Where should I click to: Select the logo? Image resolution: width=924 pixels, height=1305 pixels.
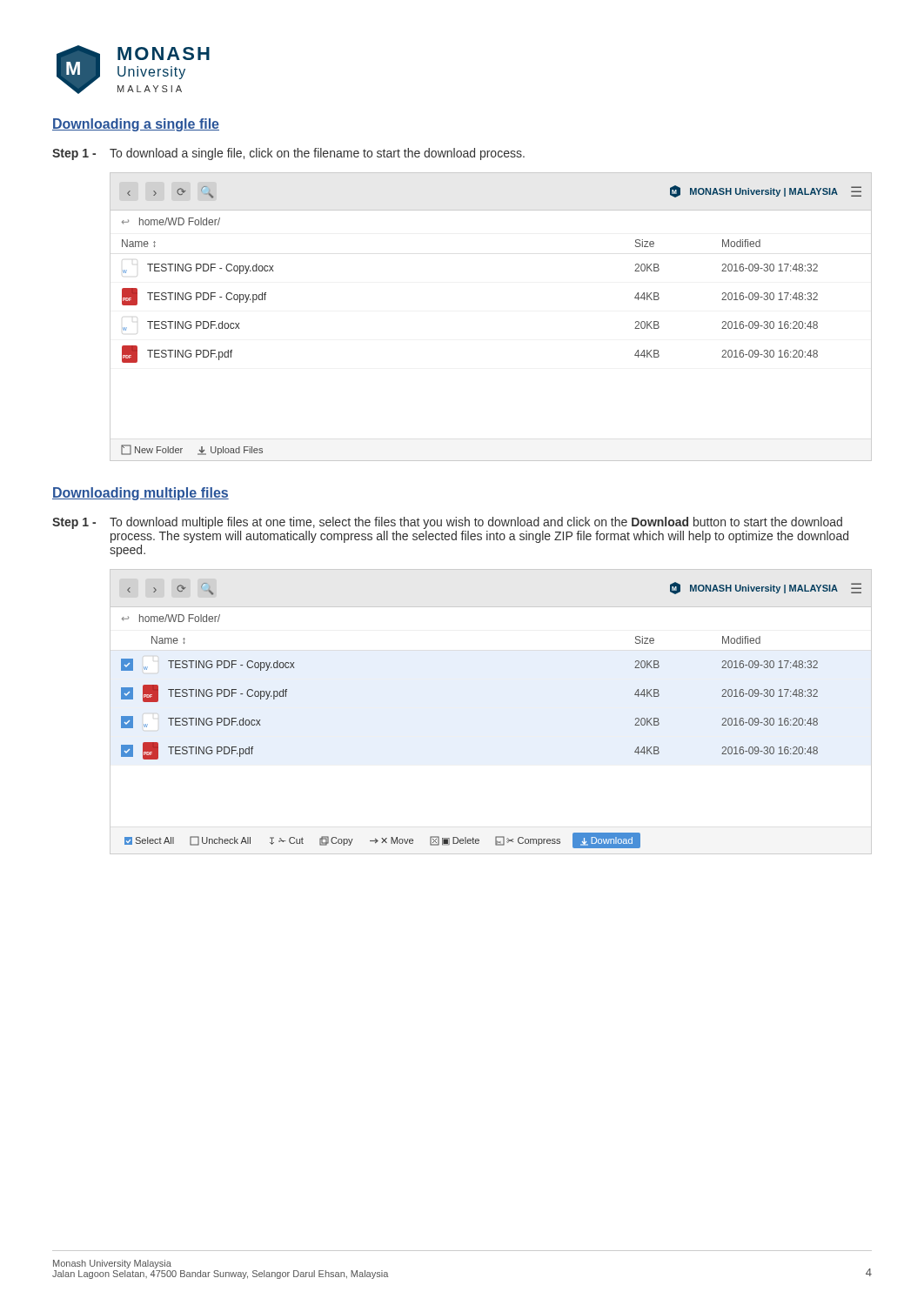click(462, 70)
